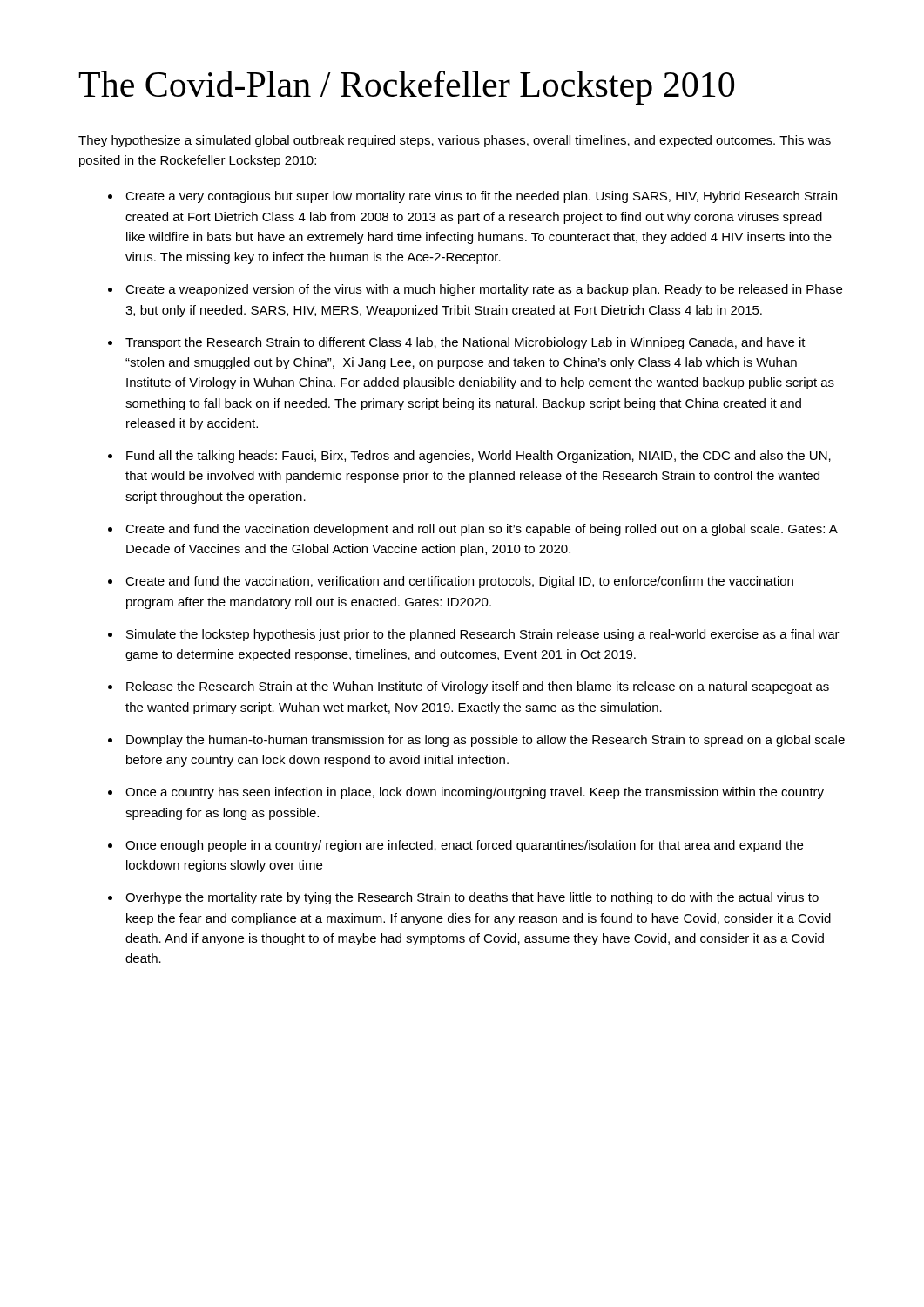
Task: Locate the element starting "Downplay the human-to-human transmission for as long"
Action: pyautogui.click(x=485, y=749)
